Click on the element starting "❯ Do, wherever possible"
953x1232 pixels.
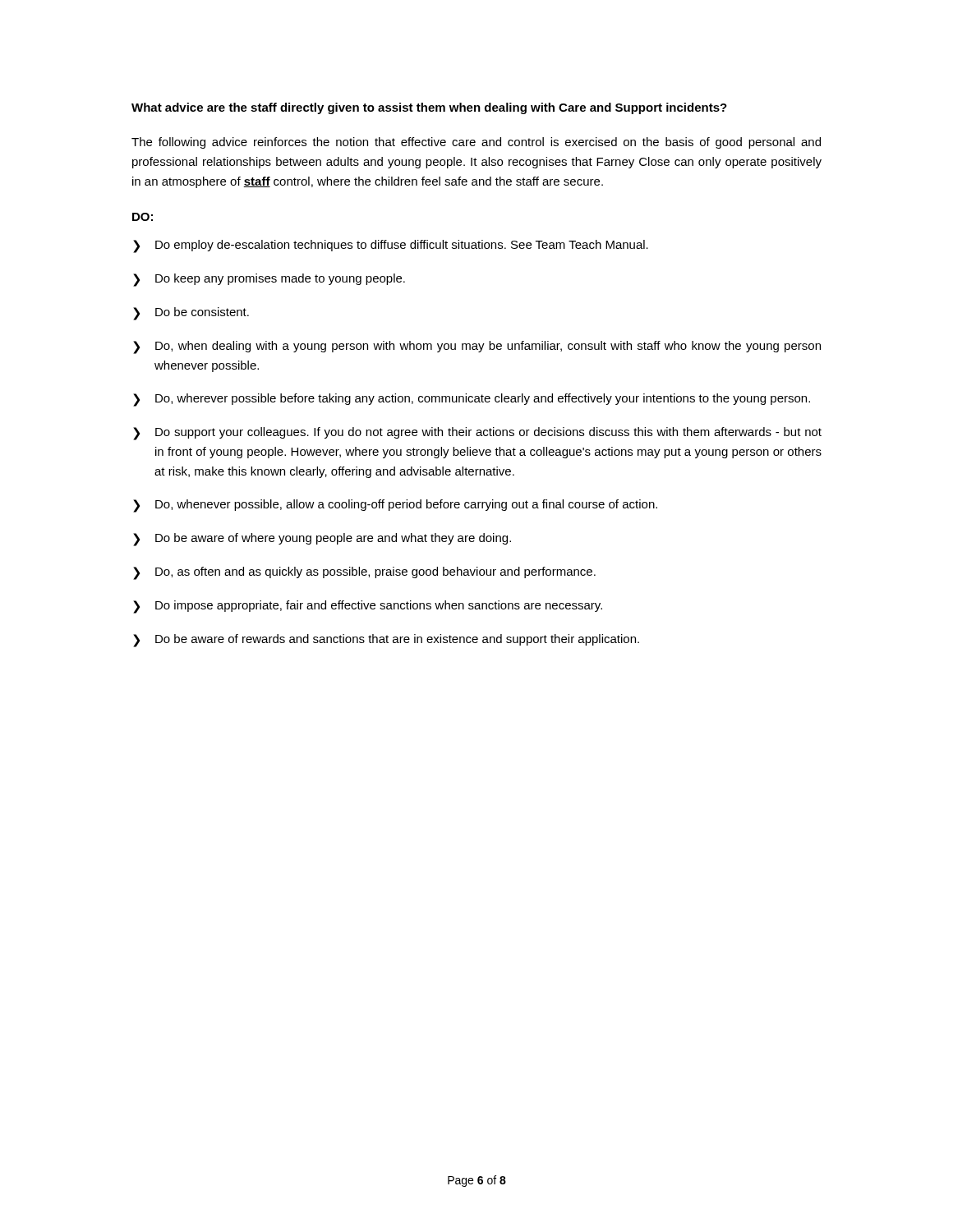476,398
